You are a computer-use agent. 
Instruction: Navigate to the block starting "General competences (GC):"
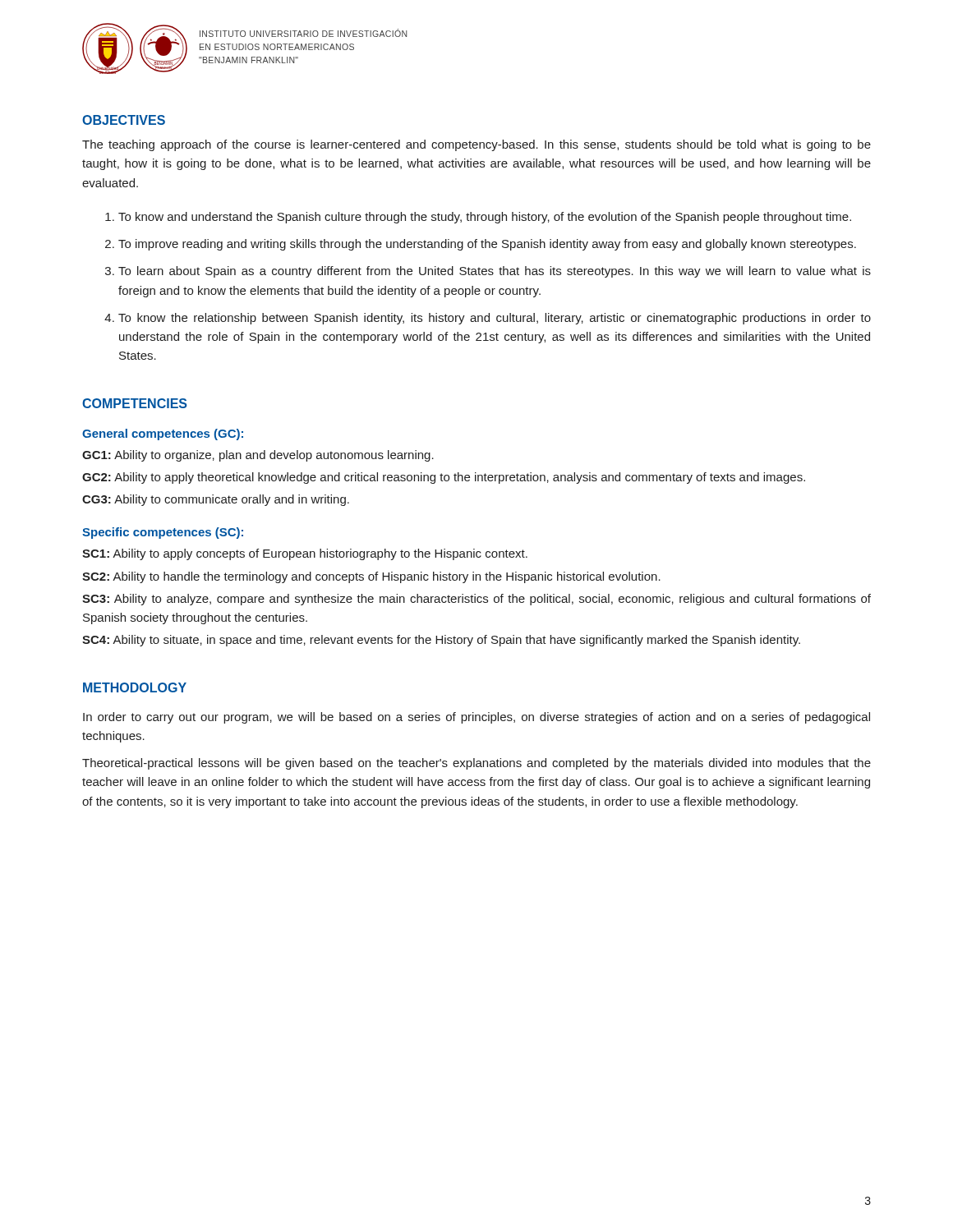point(163,433)
